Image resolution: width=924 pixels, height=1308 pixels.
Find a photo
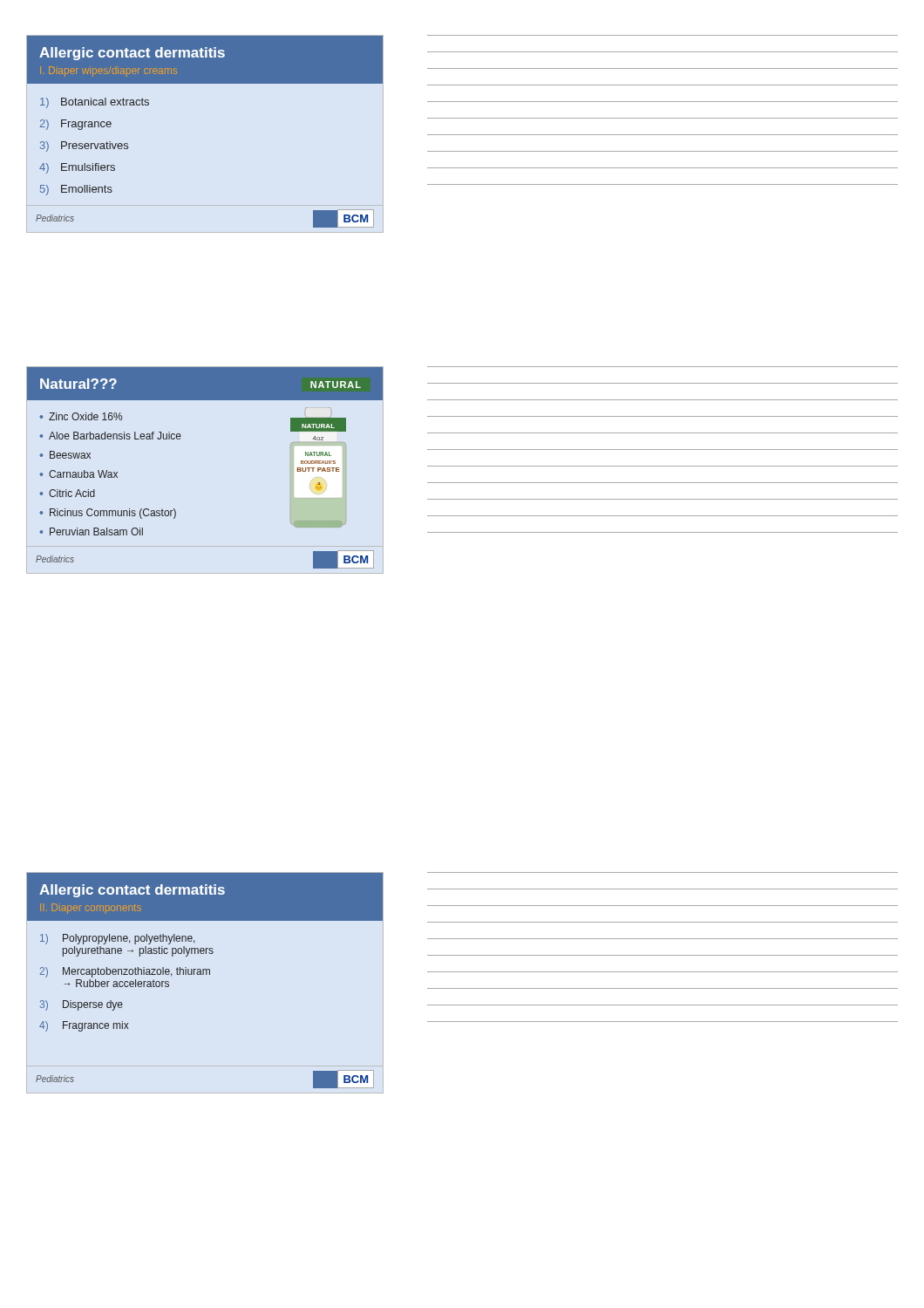click(x=205, y=470)
